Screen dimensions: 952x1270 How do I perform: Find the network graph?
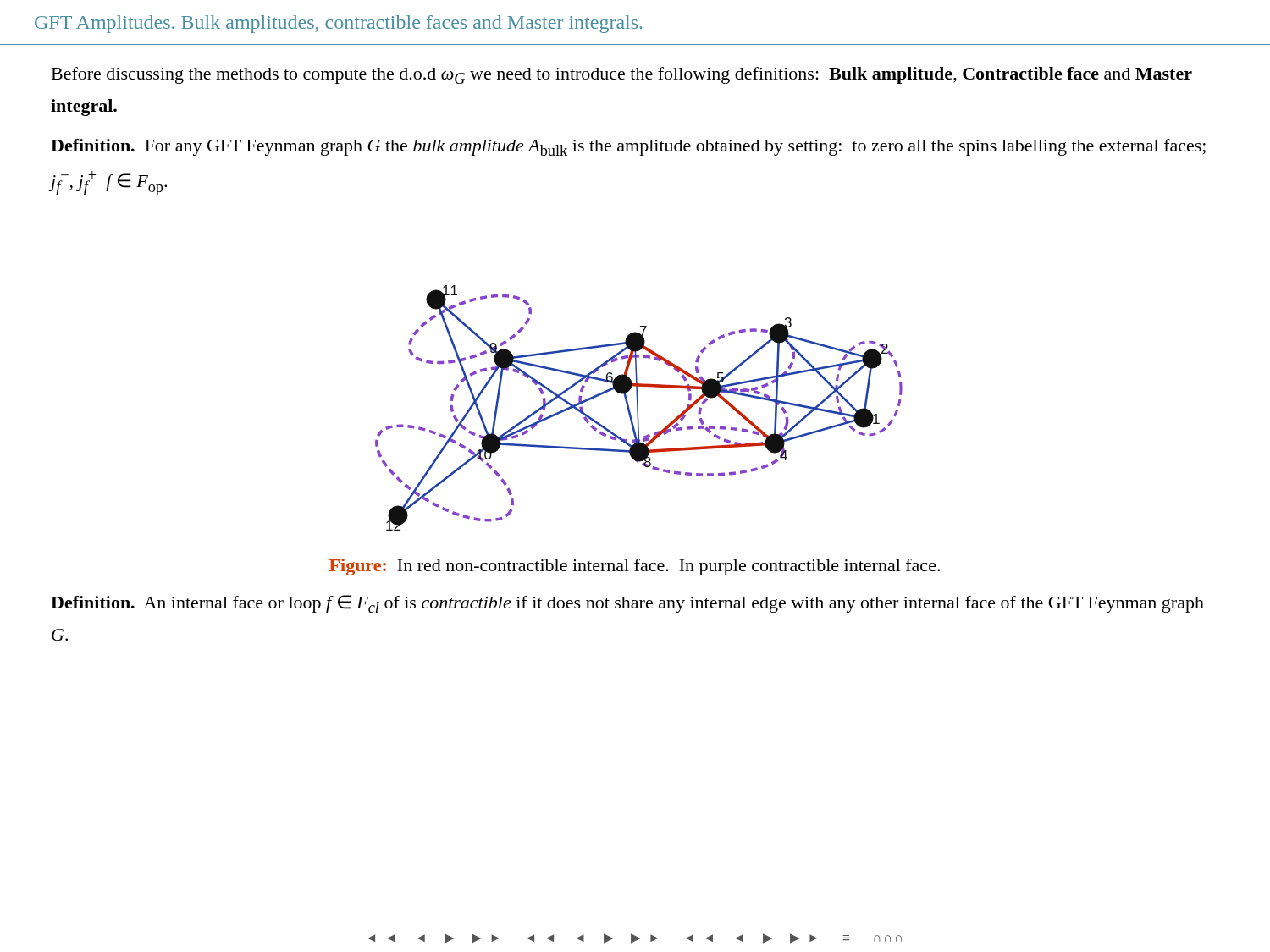(635, 380)
